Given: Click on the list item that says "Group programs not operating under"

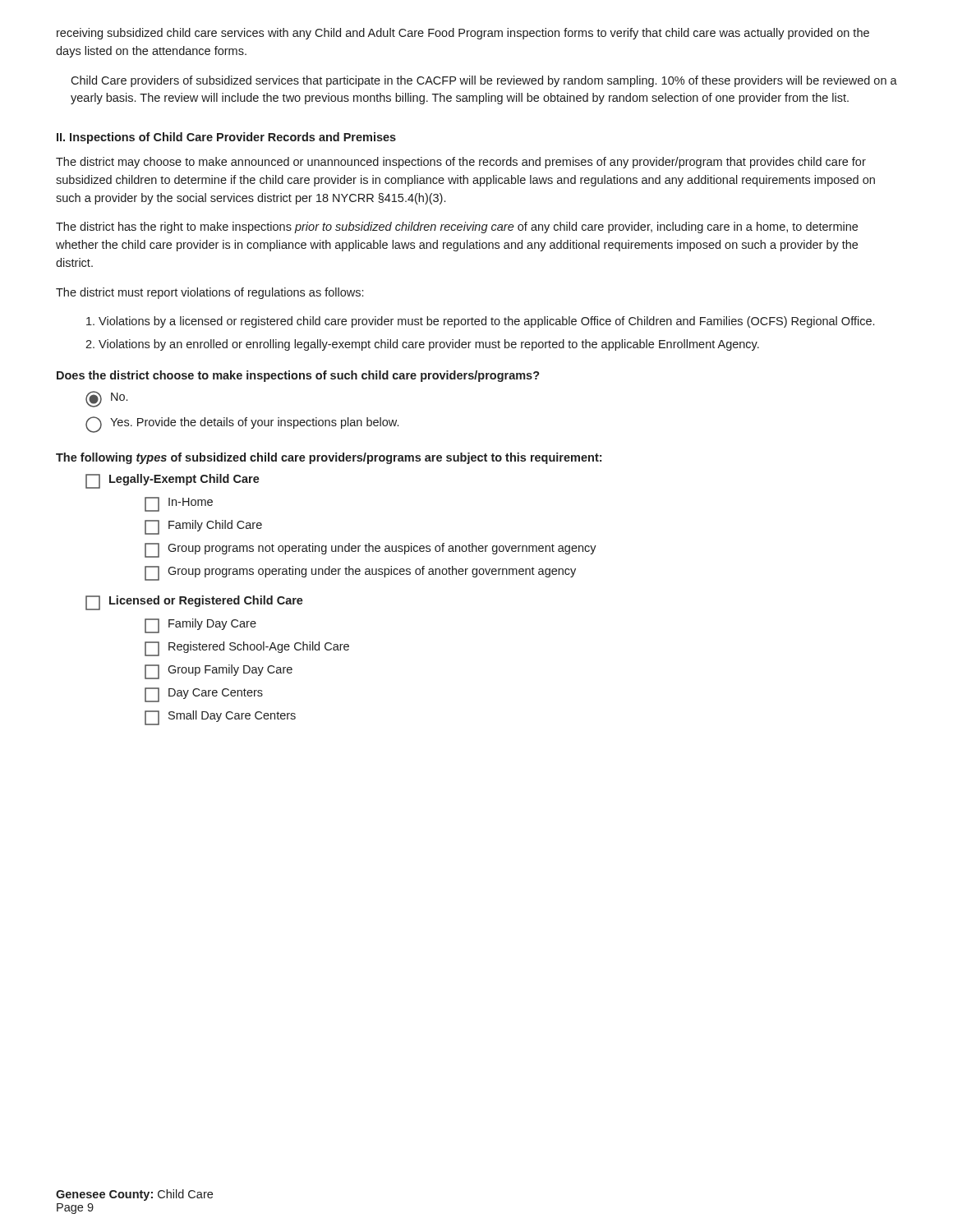Looking at the screenshot, I should tap(370, 549).
